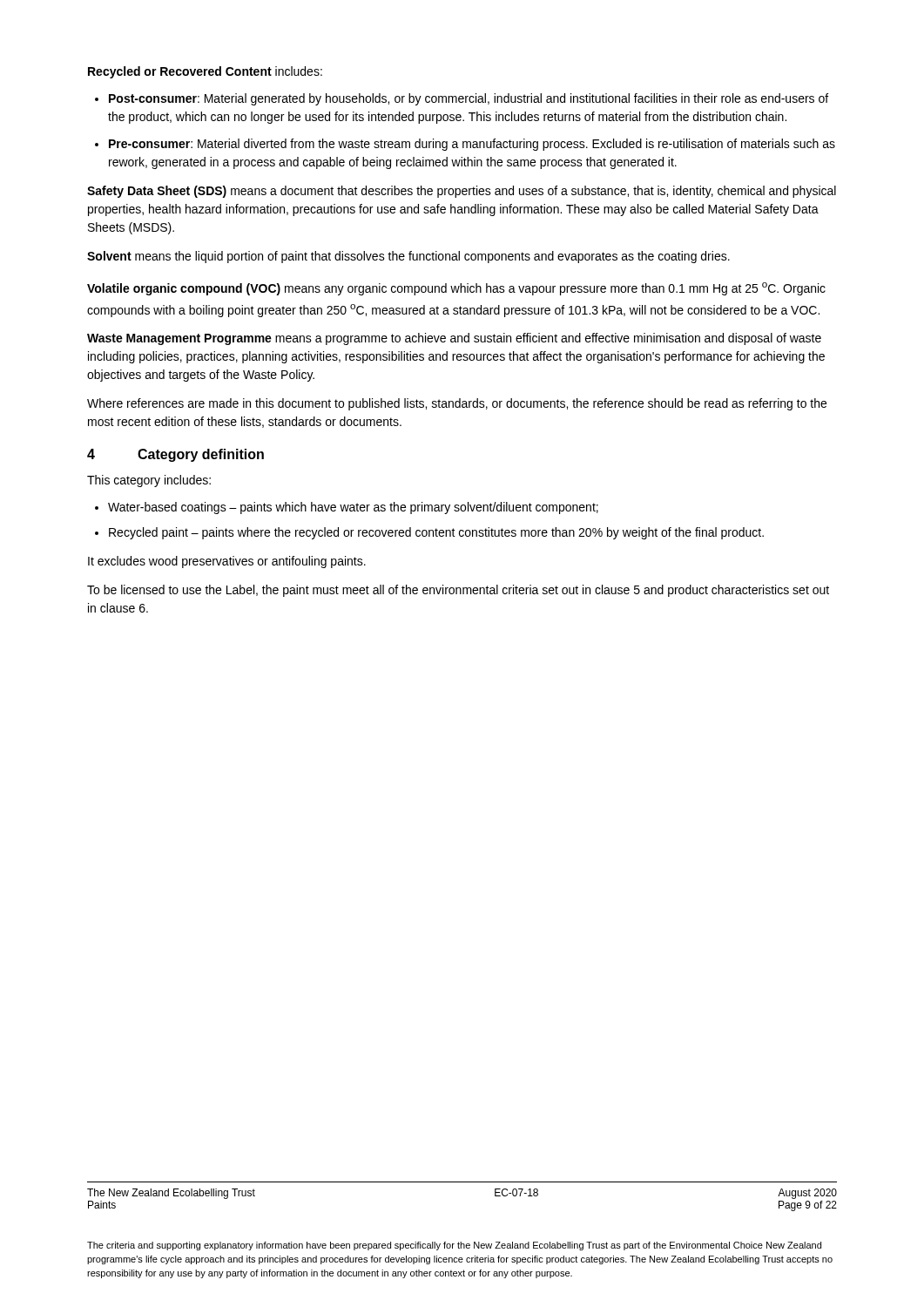The image size is (924, 1307).
Task: Select the text block containing "Volatile organic compound (VOC) means any organic"
Action: click(456, 297)
